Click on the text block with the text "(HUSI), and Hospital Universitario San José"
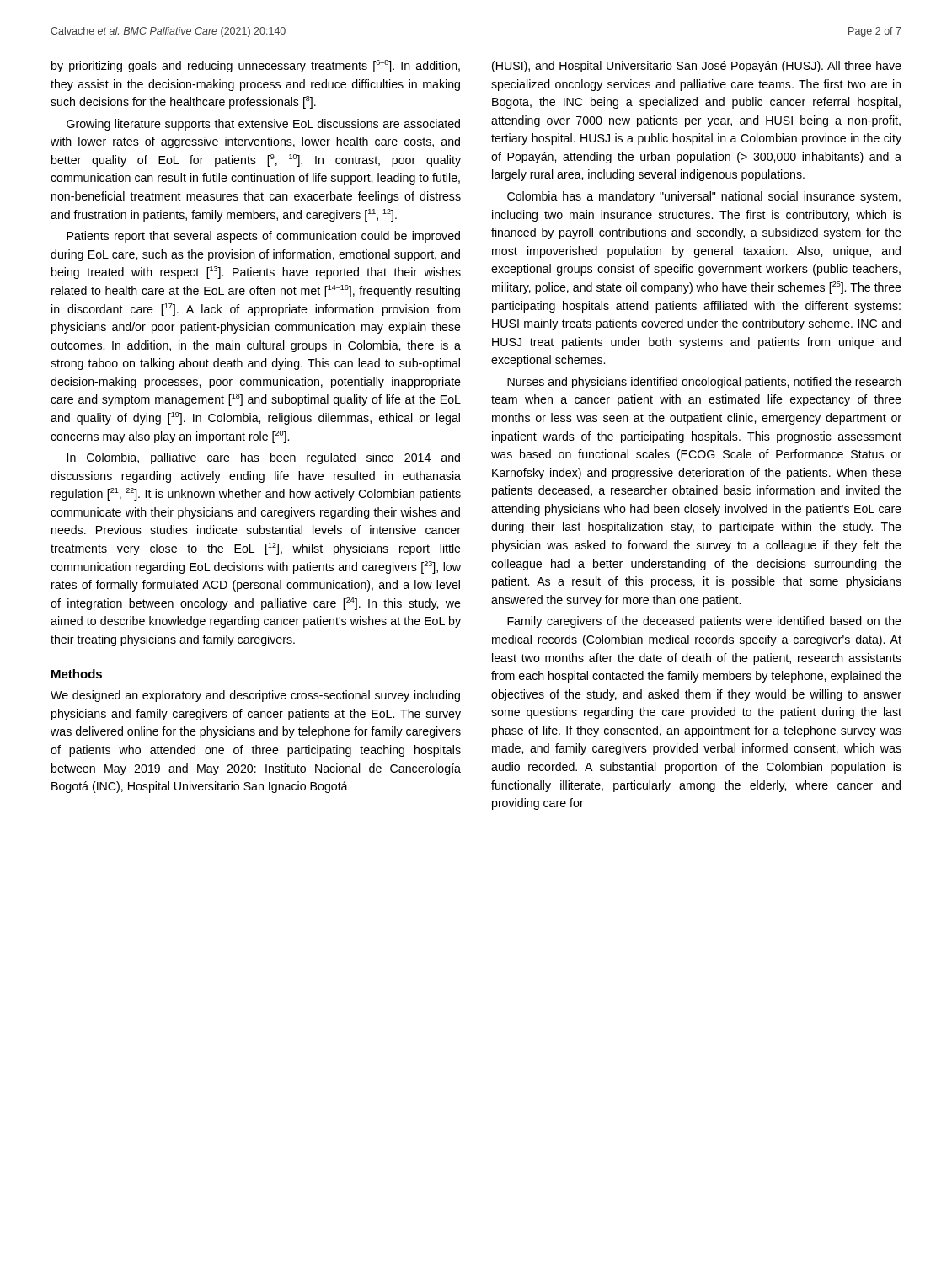This screenshot has width=952, height=1264. tap(696, 435)
